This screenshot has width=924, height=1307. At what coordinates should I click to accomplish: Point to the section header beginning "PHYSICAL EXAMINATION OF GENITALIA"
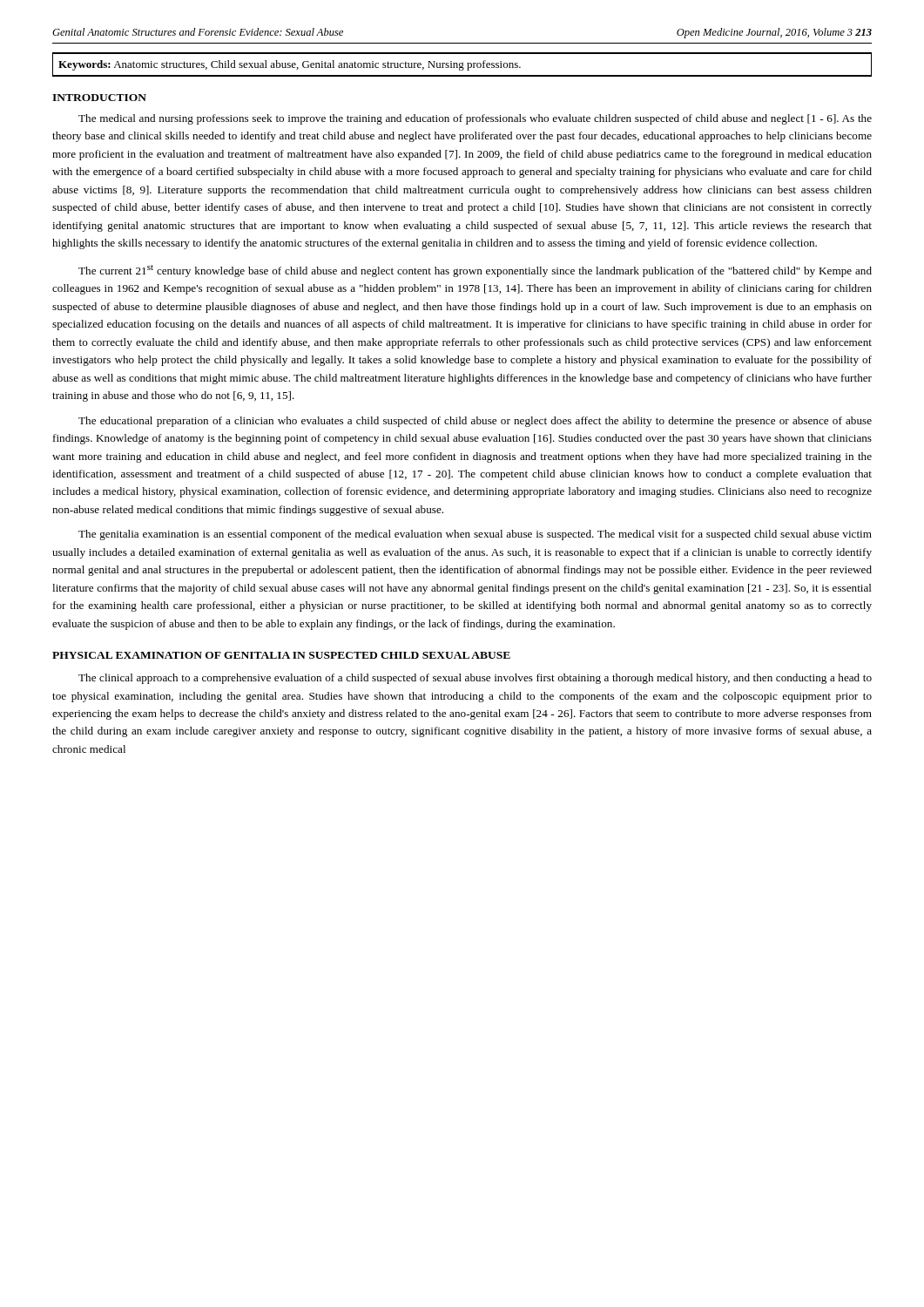pos(281,655)
